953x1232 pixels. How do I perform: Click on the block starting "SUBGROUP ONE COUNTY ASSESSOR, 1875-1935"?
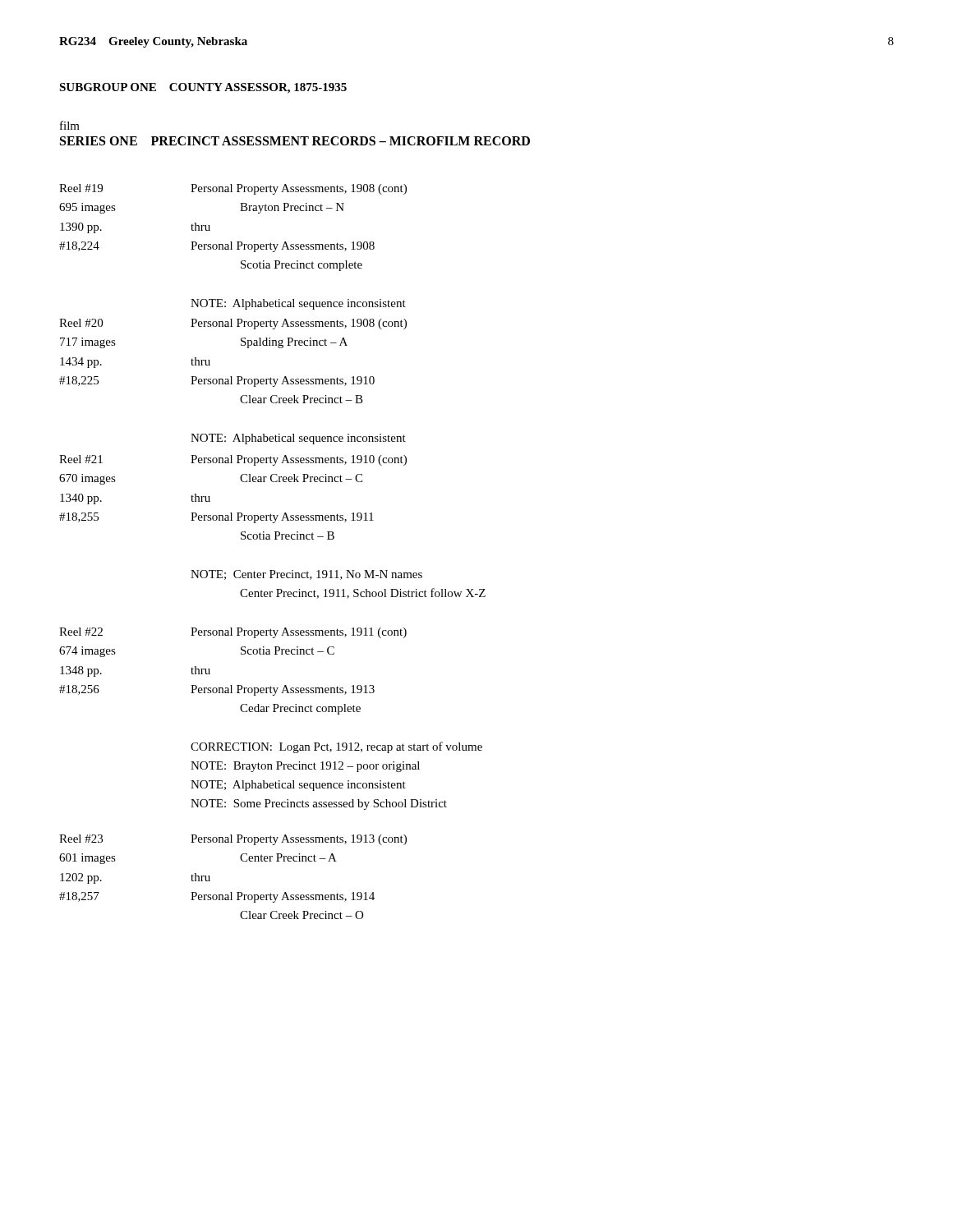pyautogui.click(x=203, y=87)
